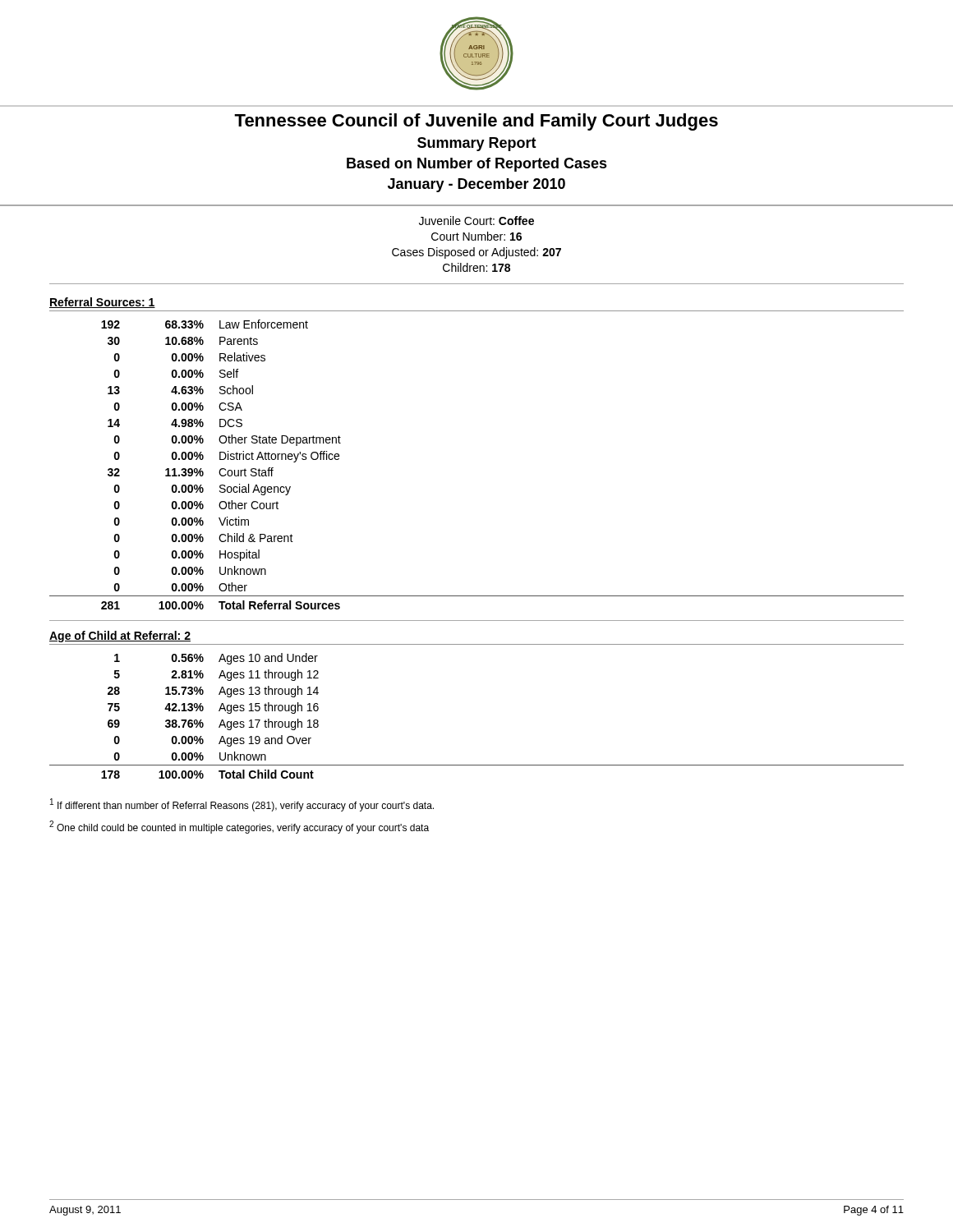Locate the text "Children: 178"
Screen dimensions: 1232x953
[x=476, y=268]
